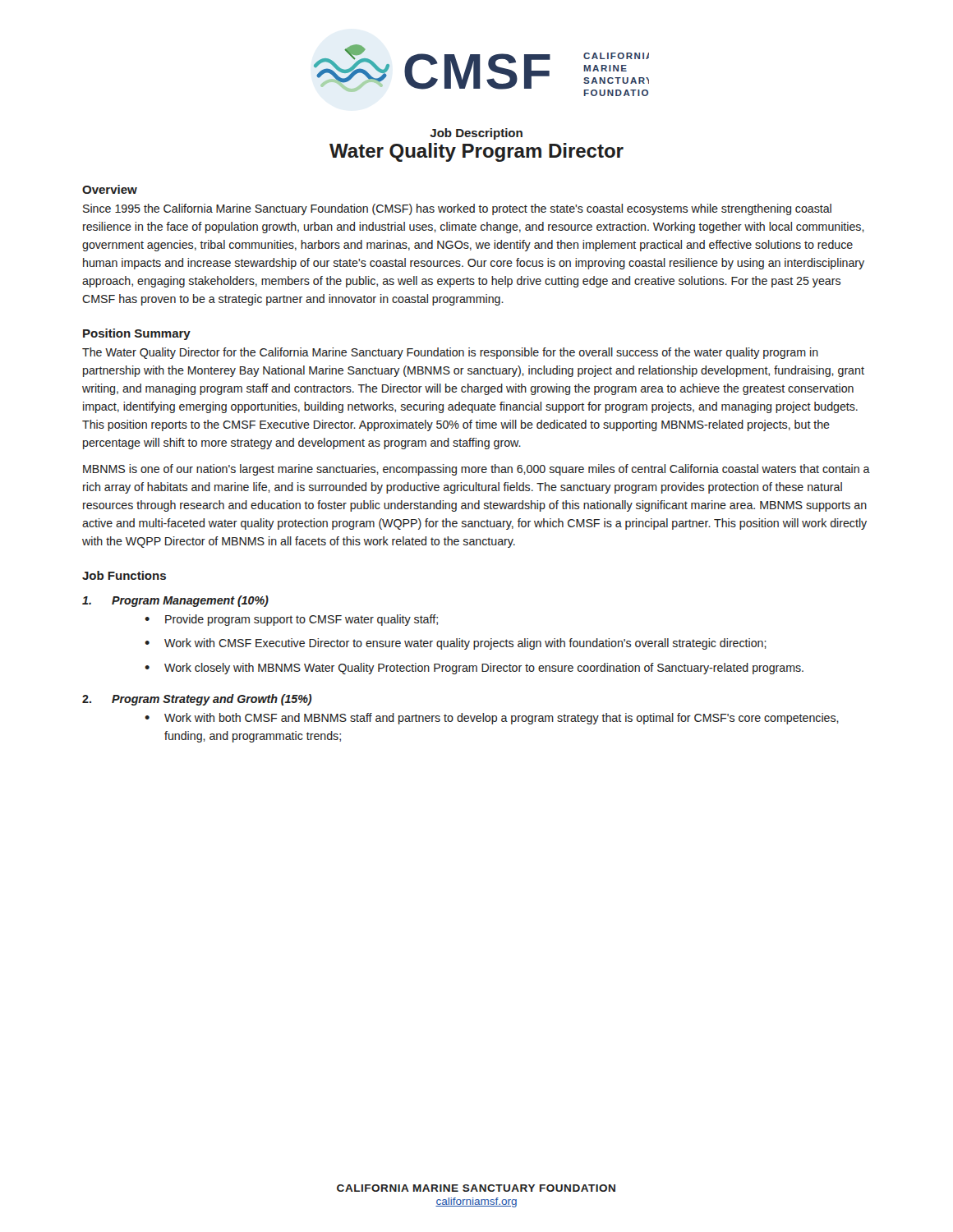Where is the passage that starts "The Water Quality Director for"?
Viewport: 953px width, 1232px height.
[x=473, y=398]
